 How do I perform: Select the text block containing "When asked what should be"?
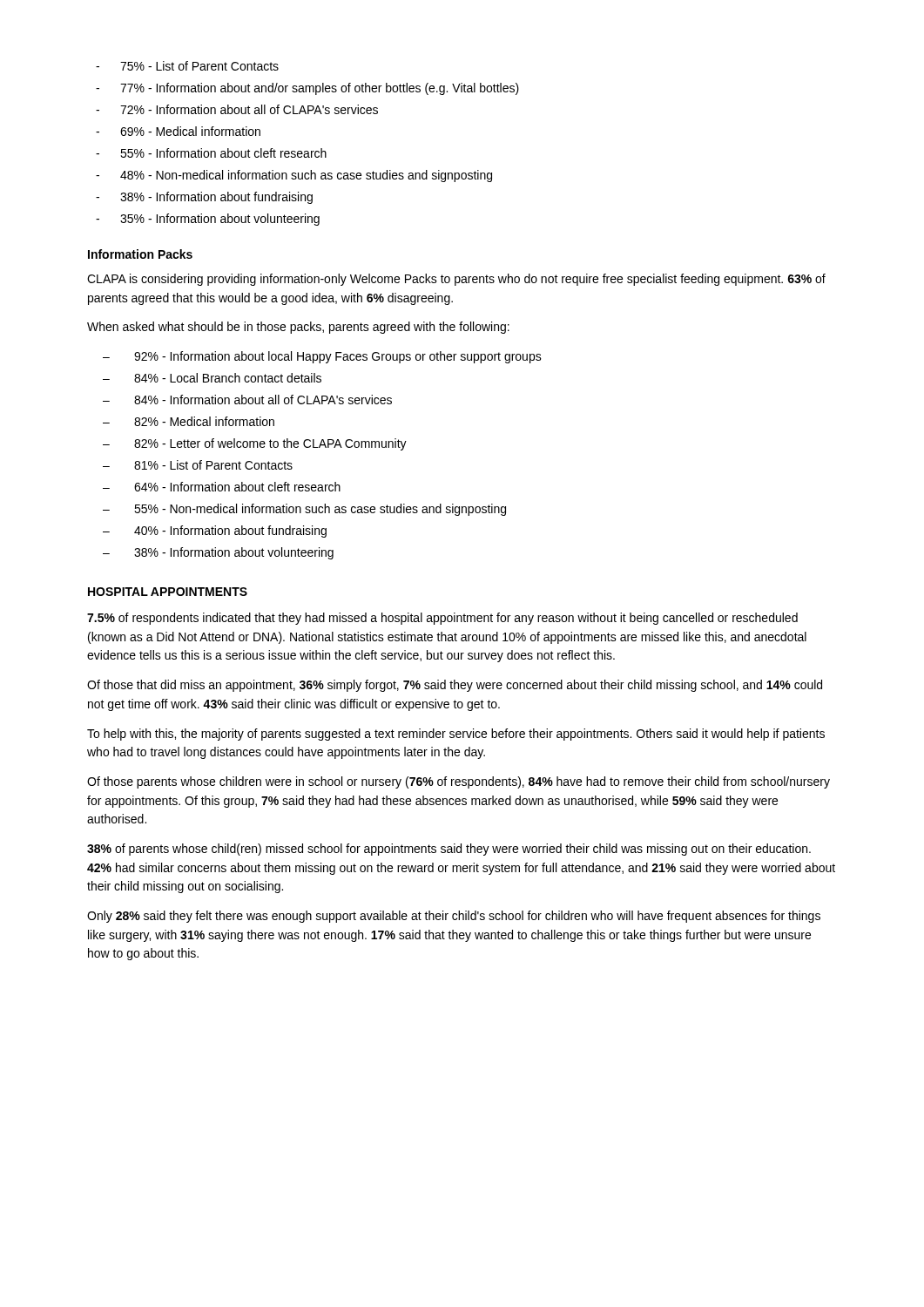(x=462, y=328)
